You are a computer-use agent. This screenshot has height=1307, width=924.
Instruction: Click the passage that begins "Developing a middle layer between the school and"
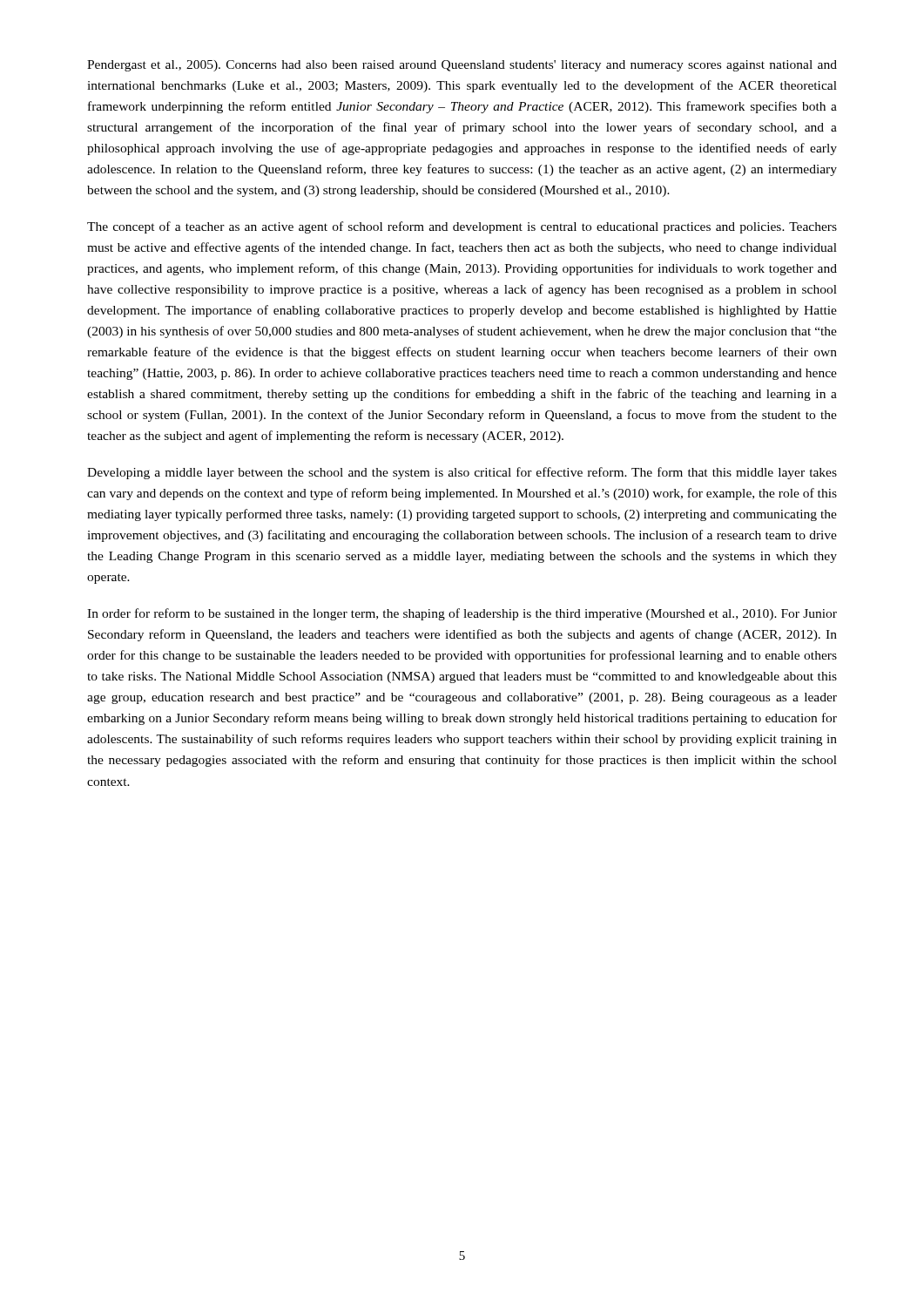tap(462, 525)
